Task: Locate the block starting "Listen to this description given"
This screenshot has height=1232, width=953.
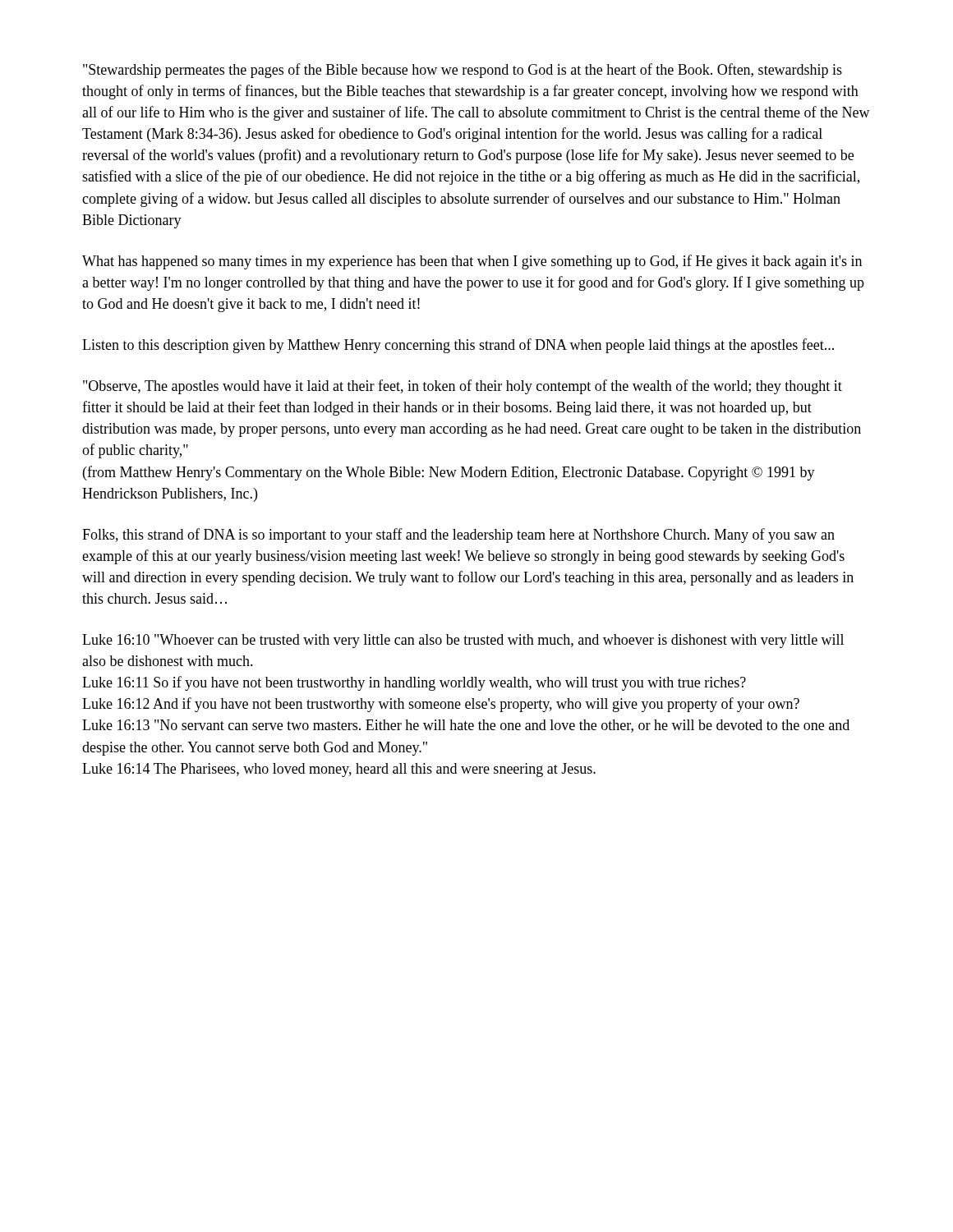Action: (x=459, y=345)
